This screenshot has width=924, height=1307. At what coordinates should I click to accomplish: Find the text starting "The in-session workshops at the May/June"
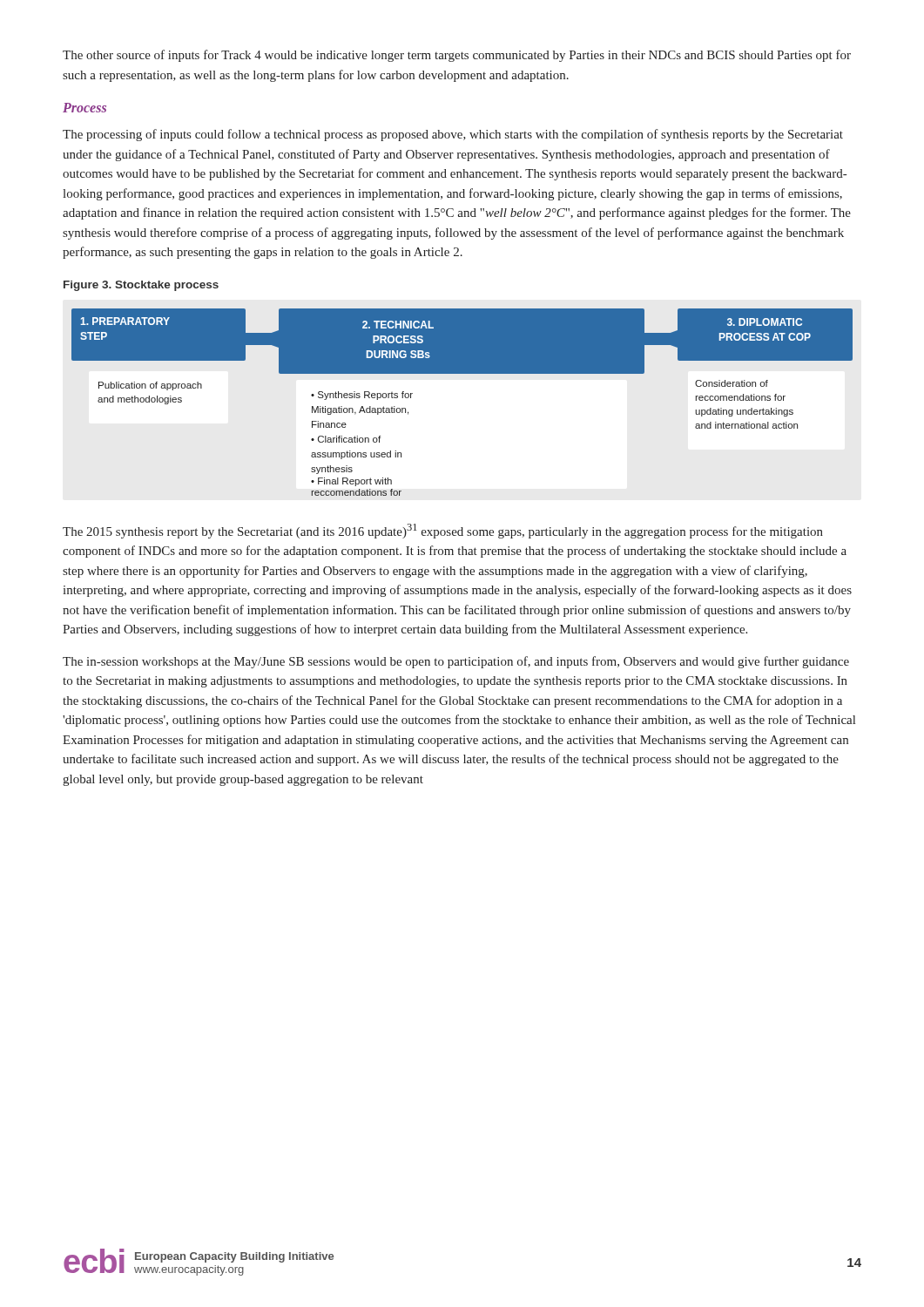(x=462, y=720)
